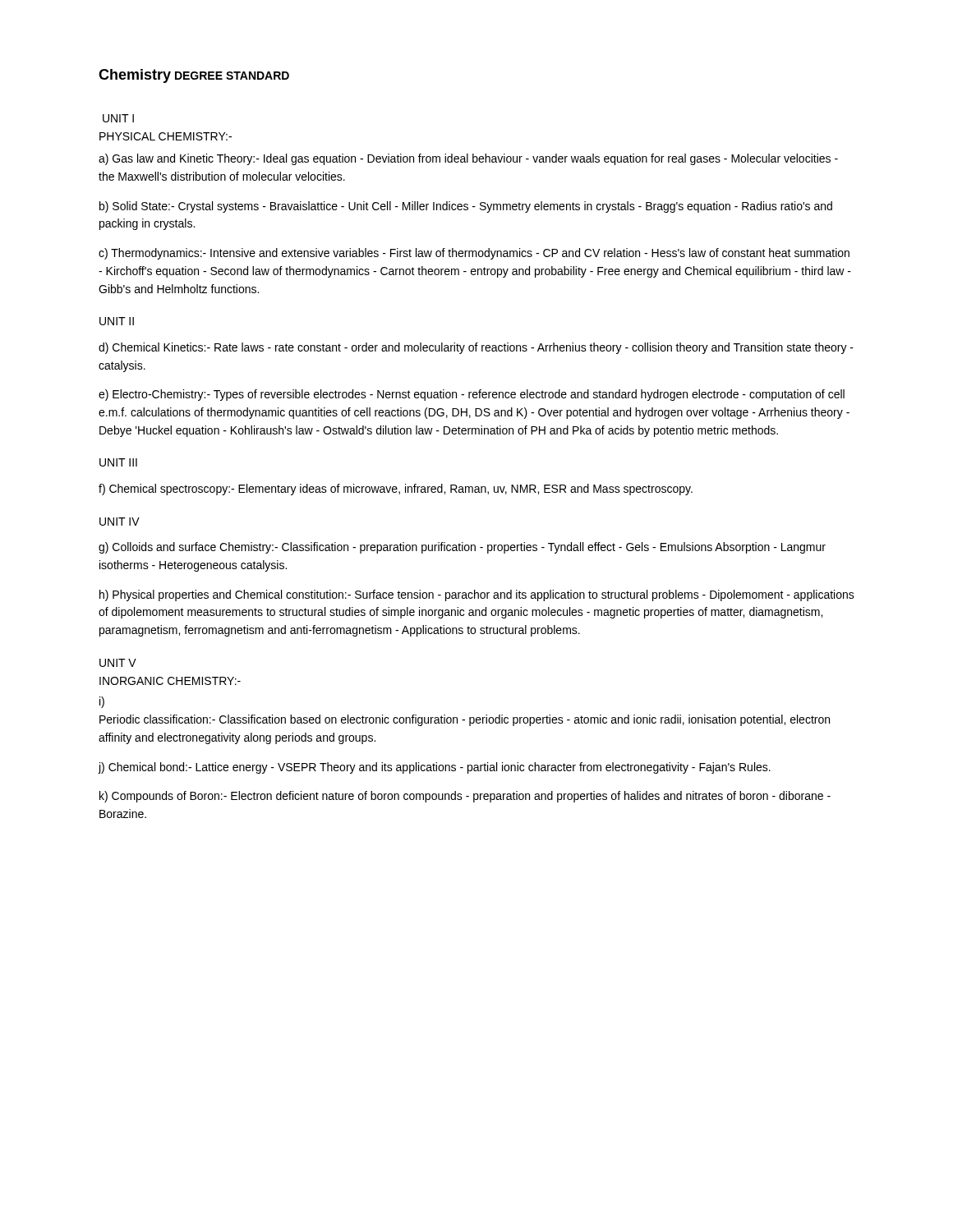The height and width of the screenshot is (1232, 953).
Task: Point to the block starting "b) Solid State:- Crystal systems"
Action: (466, 215)
